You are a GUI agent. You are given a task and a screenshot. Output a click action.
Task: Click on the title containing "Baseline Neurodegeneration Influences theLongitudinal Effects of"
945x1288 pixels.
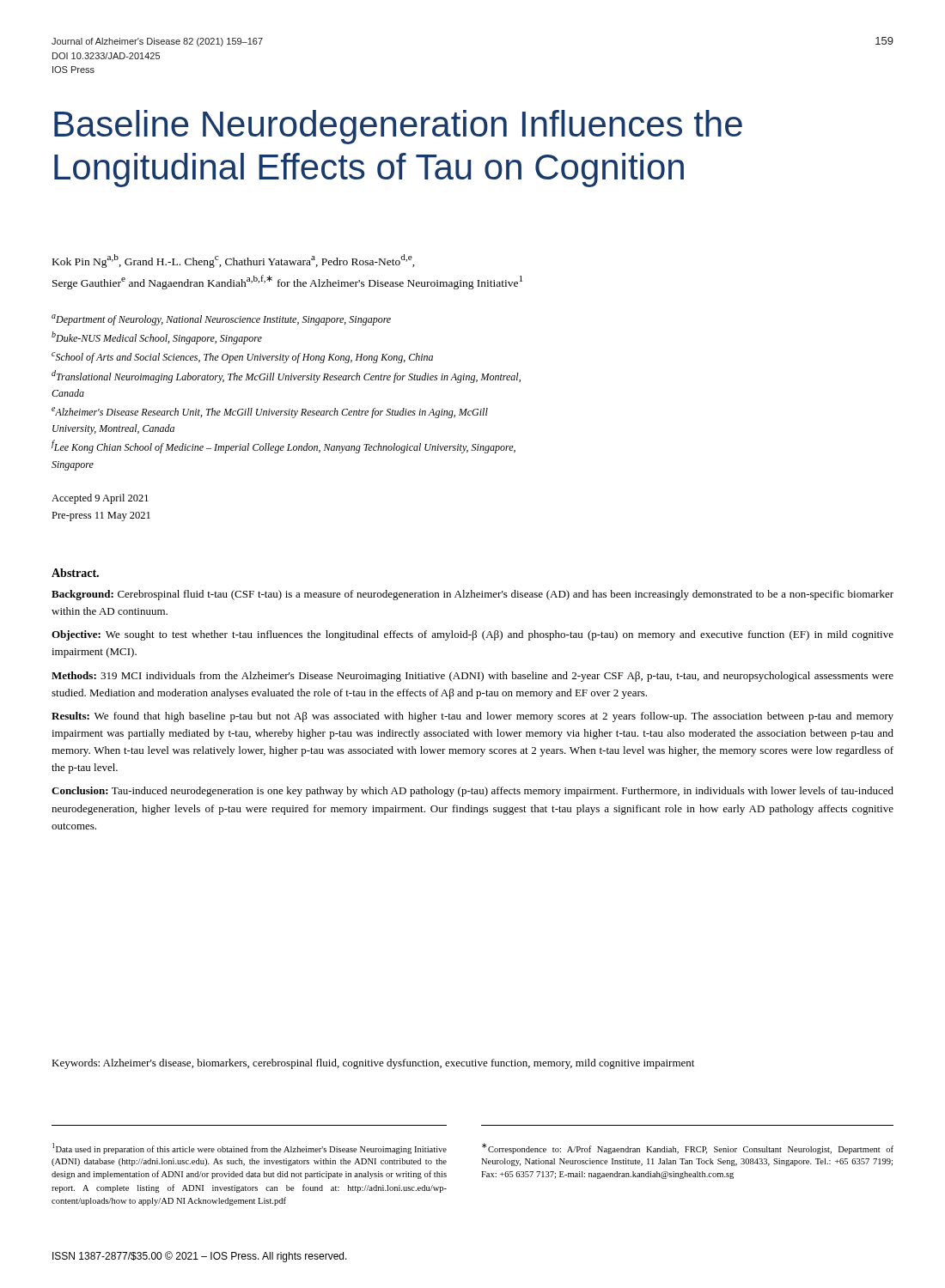point(472,146)
